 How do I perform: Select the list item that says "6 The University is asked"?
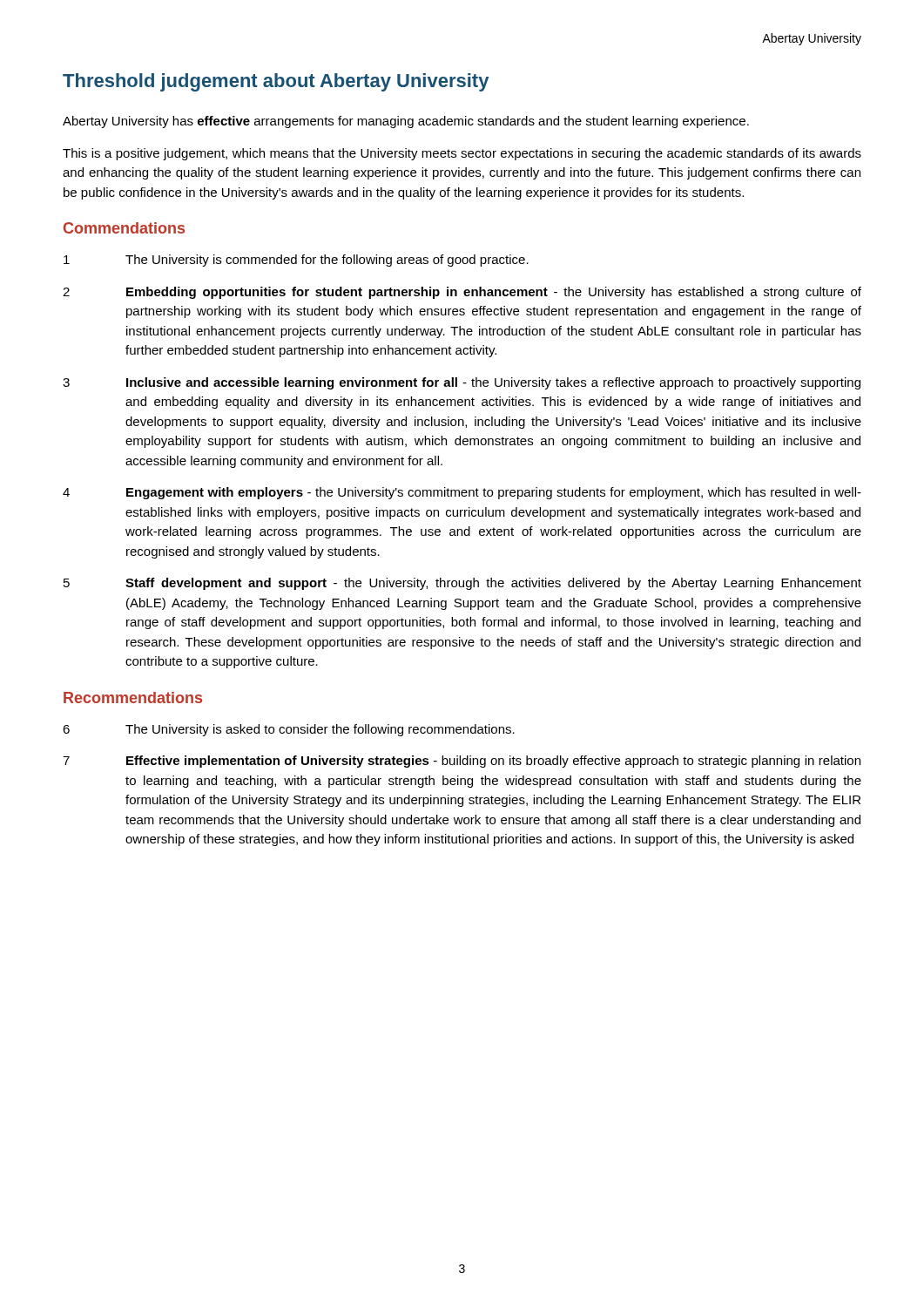(x=462, y=729)
